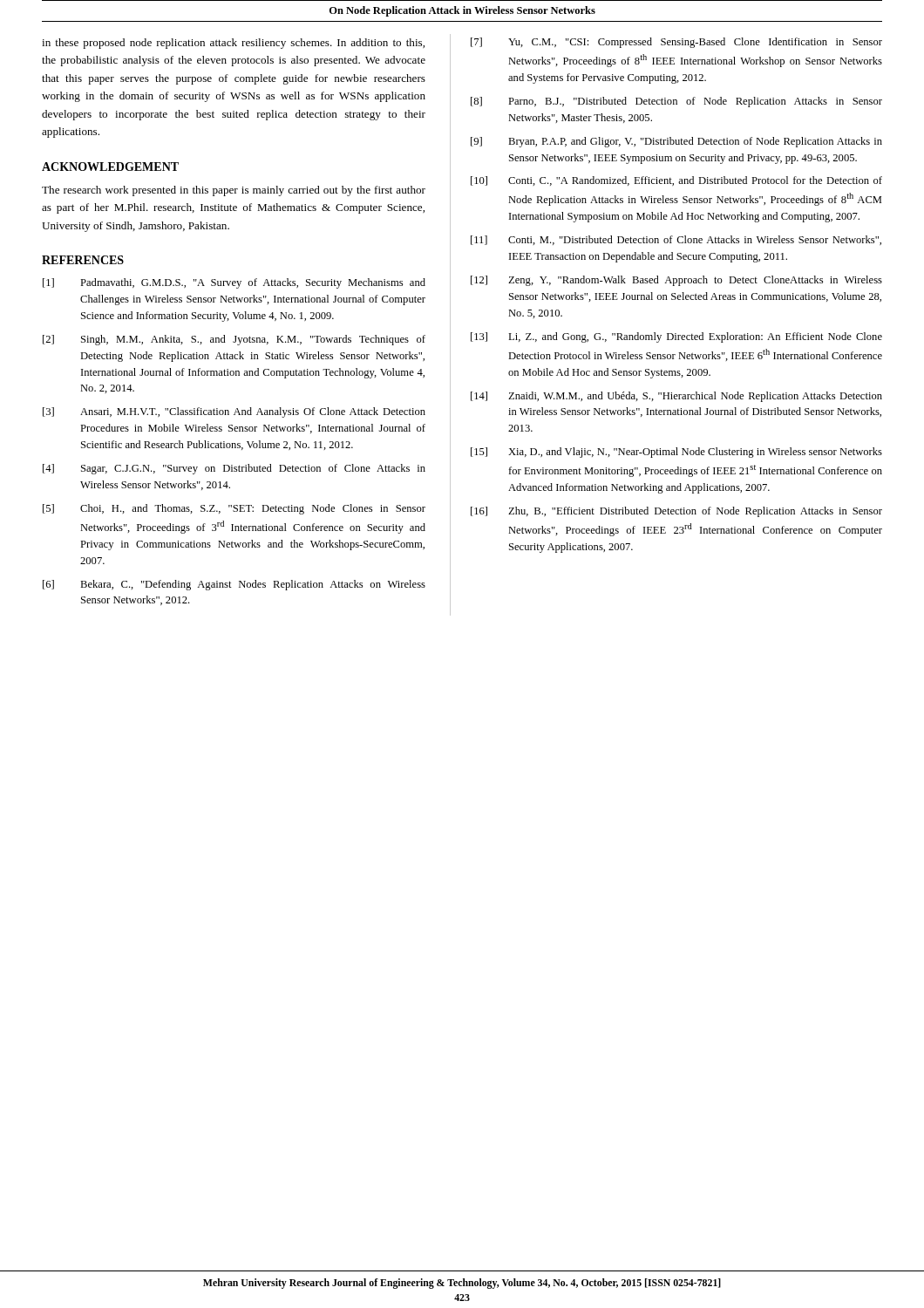Click the passage that begins "[4] Sagar, C.J.G.N., "Survey on"
The image size is (924, 1308).
234,477
